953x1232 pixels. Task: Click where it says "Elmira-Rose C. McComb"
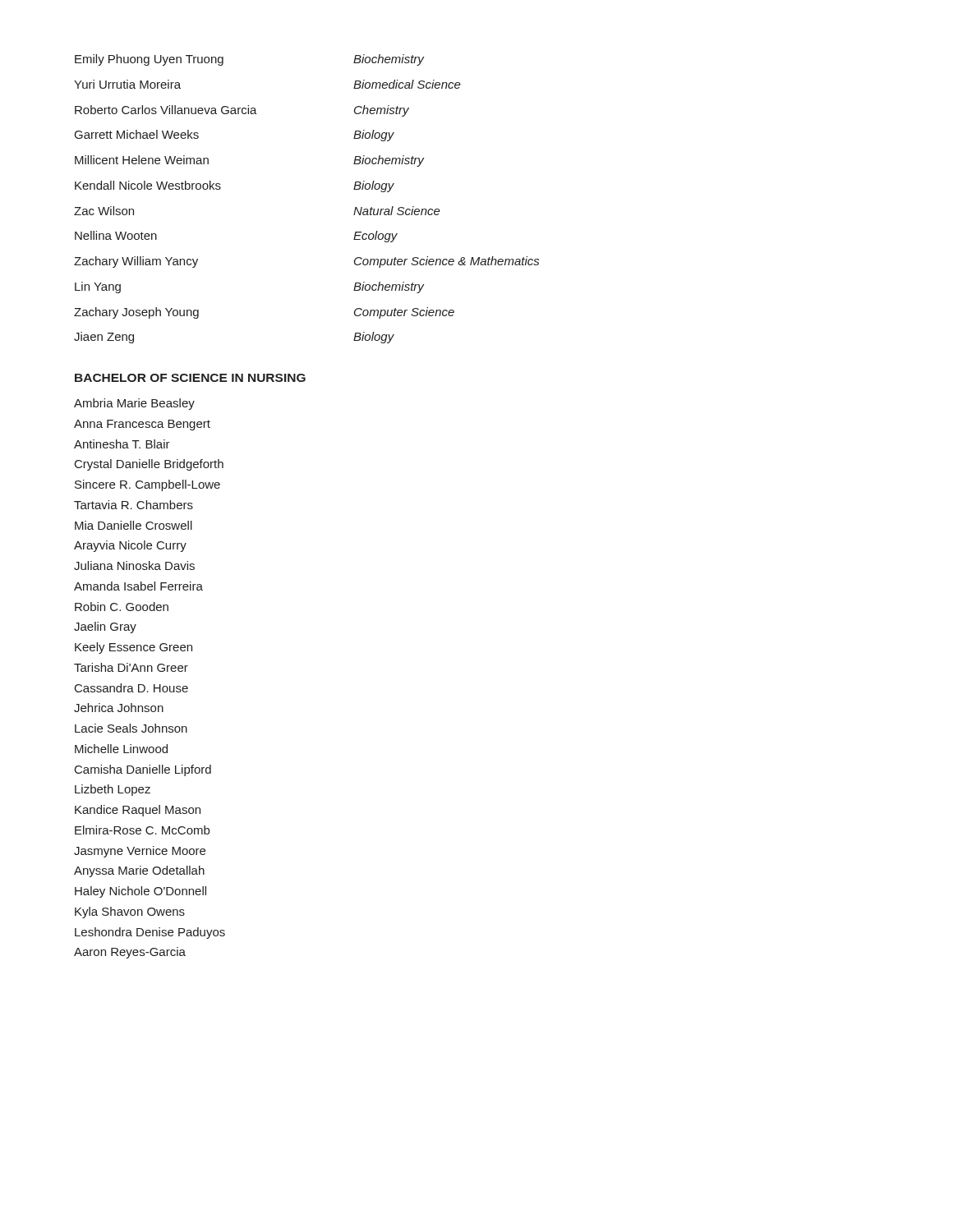pos(142,830)
